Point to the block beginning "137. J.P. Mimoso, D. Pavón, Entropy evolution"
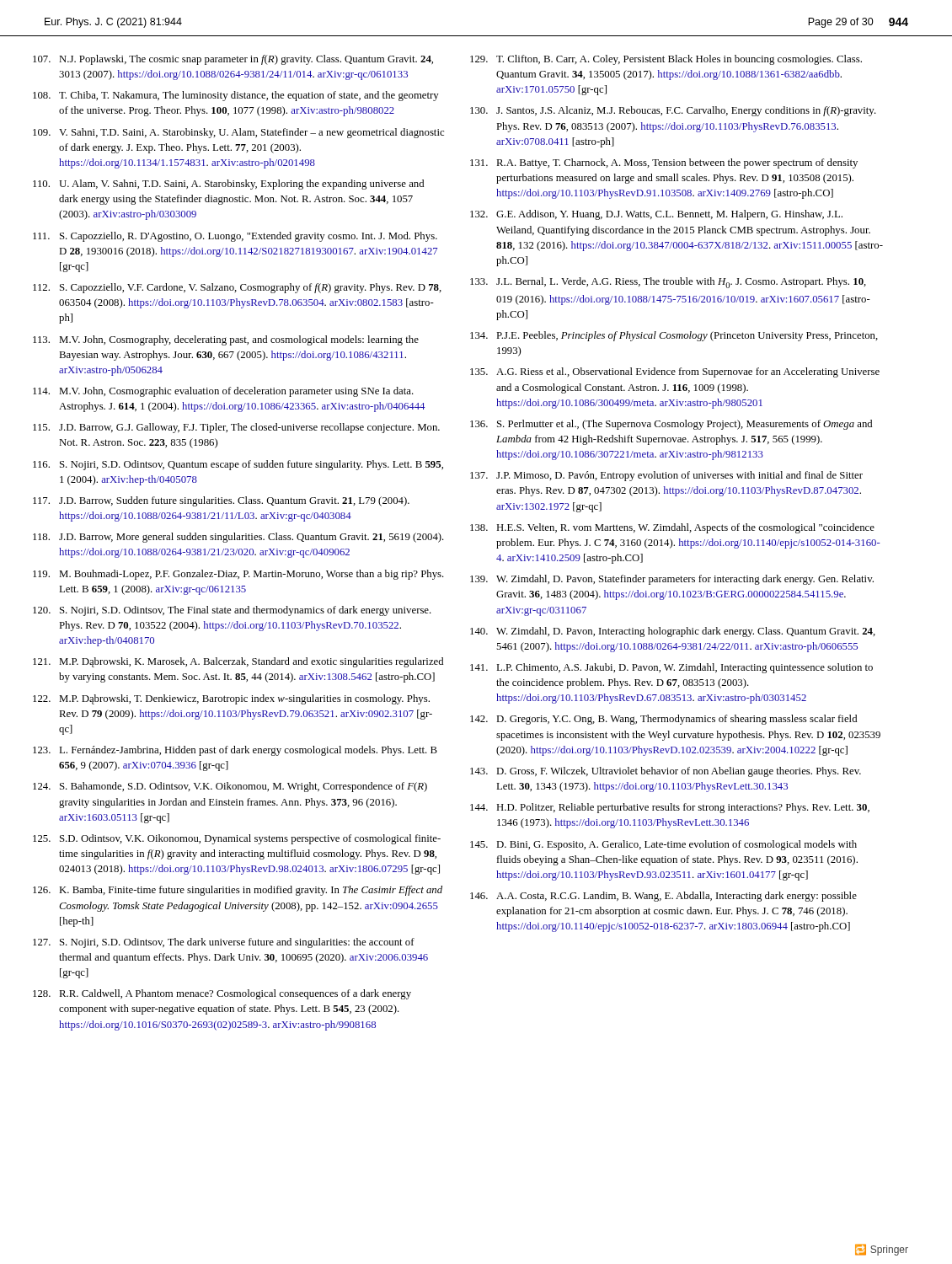 (x=676, y=491)
